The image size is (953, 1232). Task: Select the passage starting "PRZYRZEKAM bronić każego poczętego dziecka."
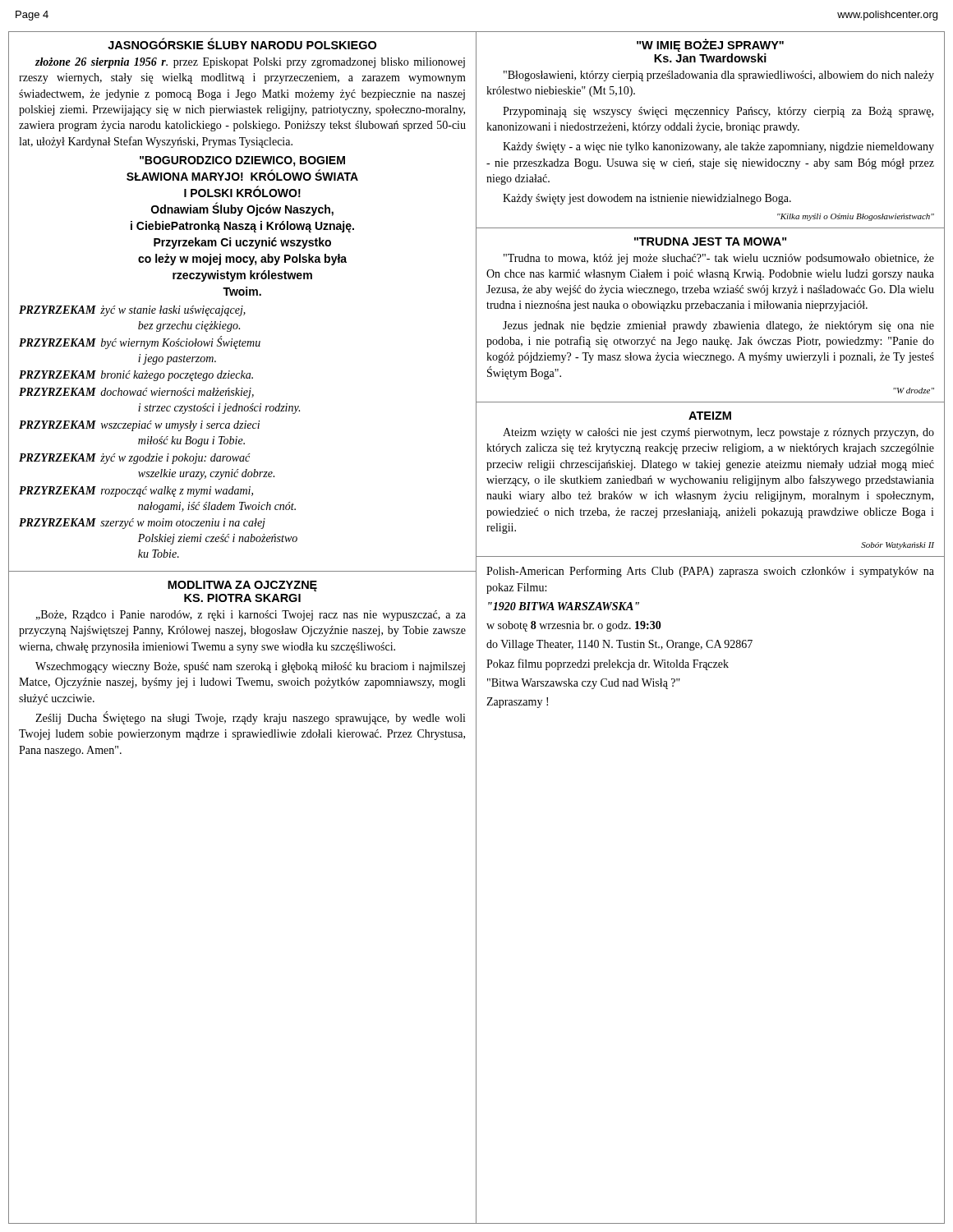tap(136, 376)
